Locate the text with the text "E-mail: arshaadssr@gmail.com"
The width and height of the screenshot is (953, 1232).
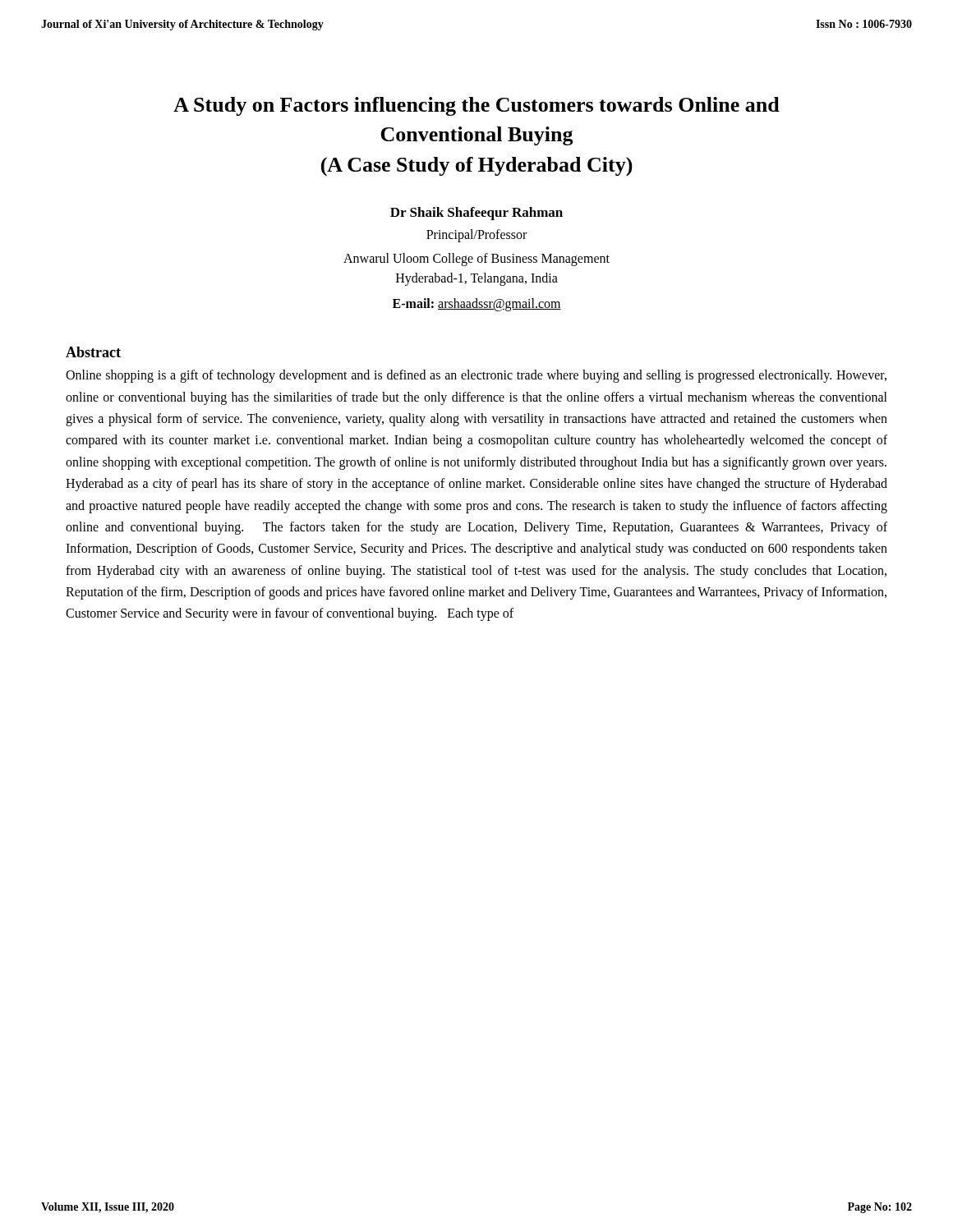(476, 304)
